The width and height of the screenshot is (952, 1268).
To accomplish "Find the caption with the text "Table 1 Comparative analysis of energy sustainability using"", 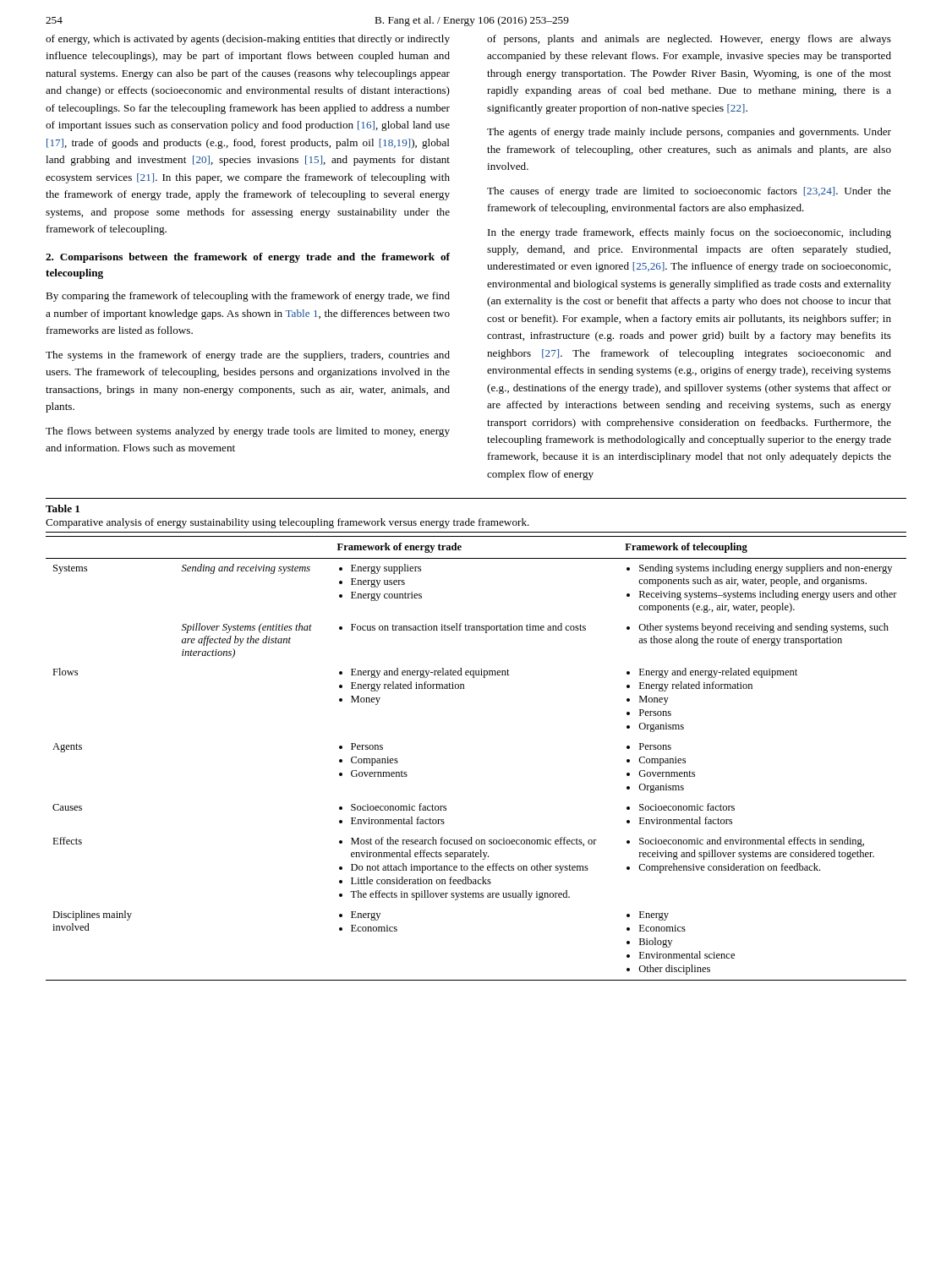I will pyautogui.click(x=288, y=516).
